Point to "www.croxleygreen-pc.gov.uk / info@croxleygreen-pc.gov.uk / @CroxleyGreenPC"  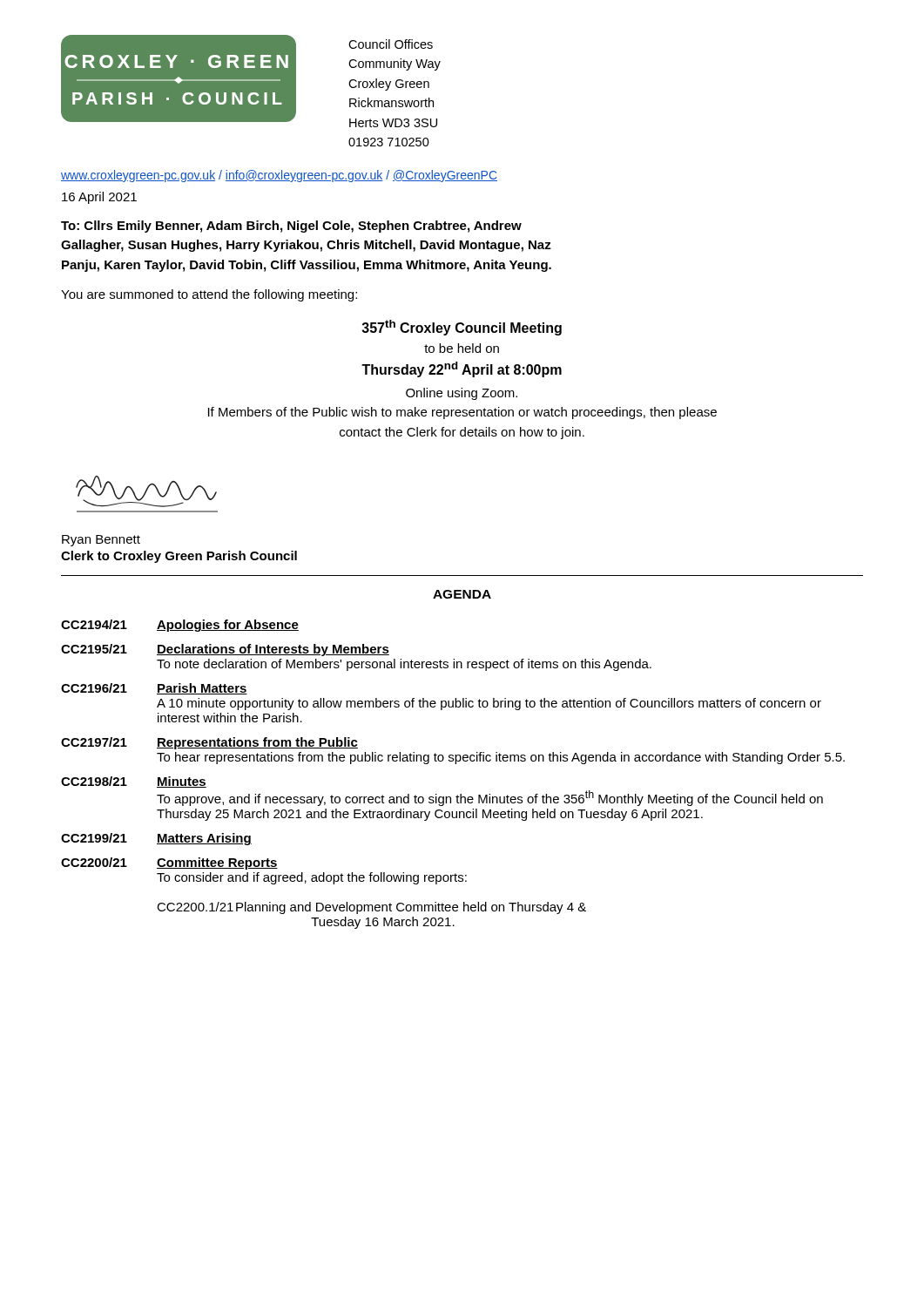[279, 175]
